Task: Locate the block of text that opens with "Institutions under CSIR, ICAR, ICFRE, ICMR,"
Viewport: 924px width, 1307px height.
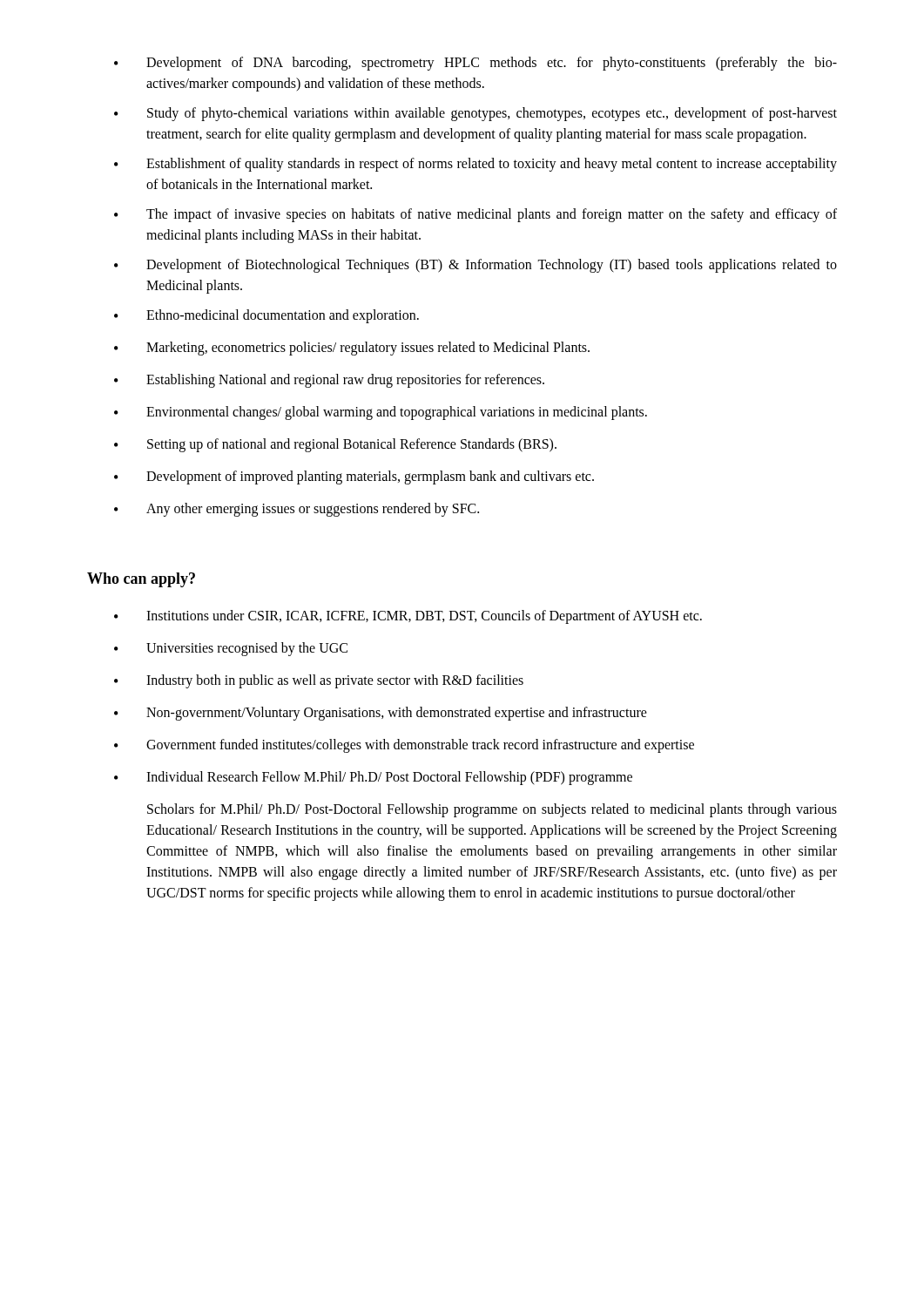Action: [462, 617]
